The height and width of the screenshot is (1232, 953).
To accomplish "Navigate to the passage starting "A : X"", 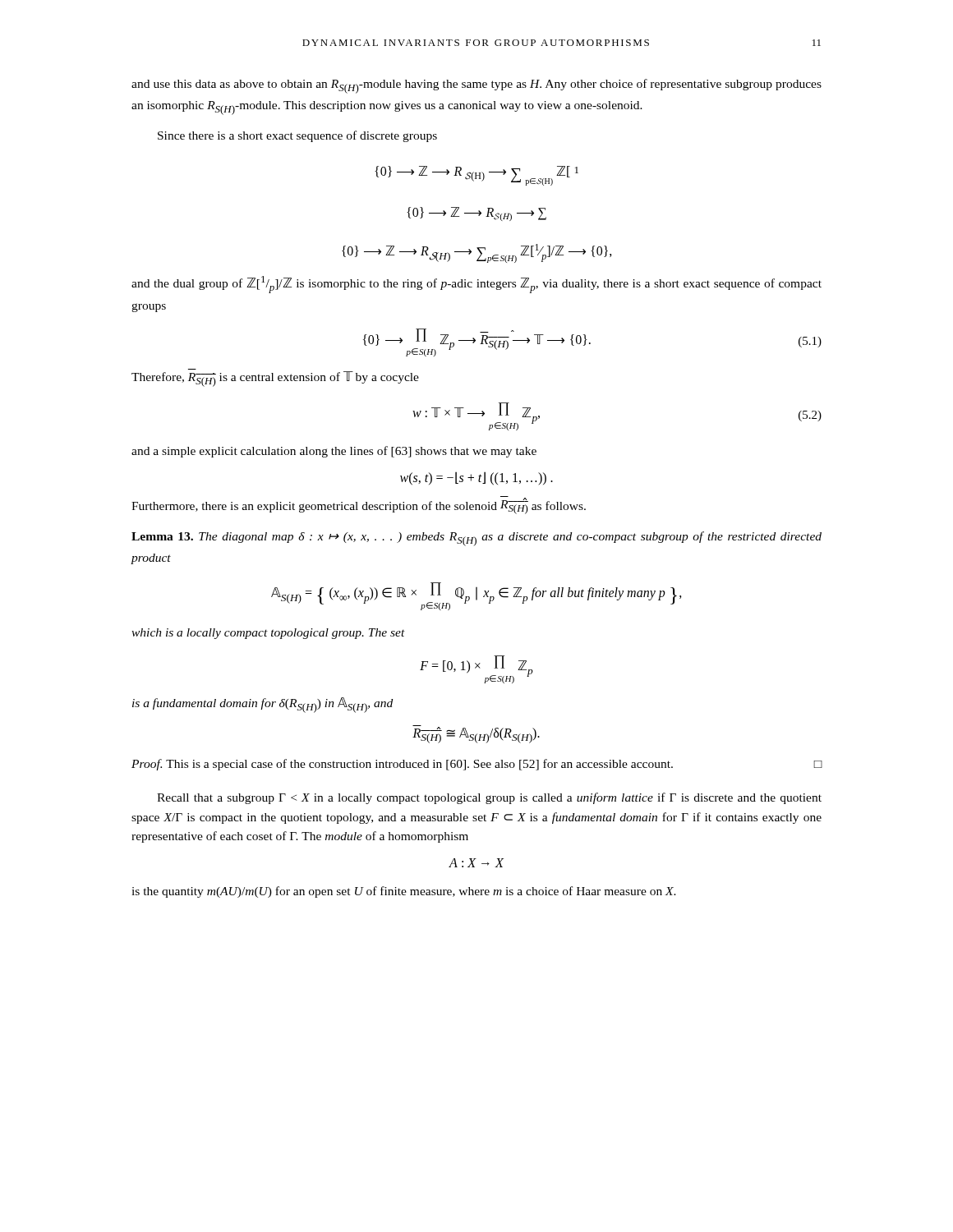I will [476, 863].
